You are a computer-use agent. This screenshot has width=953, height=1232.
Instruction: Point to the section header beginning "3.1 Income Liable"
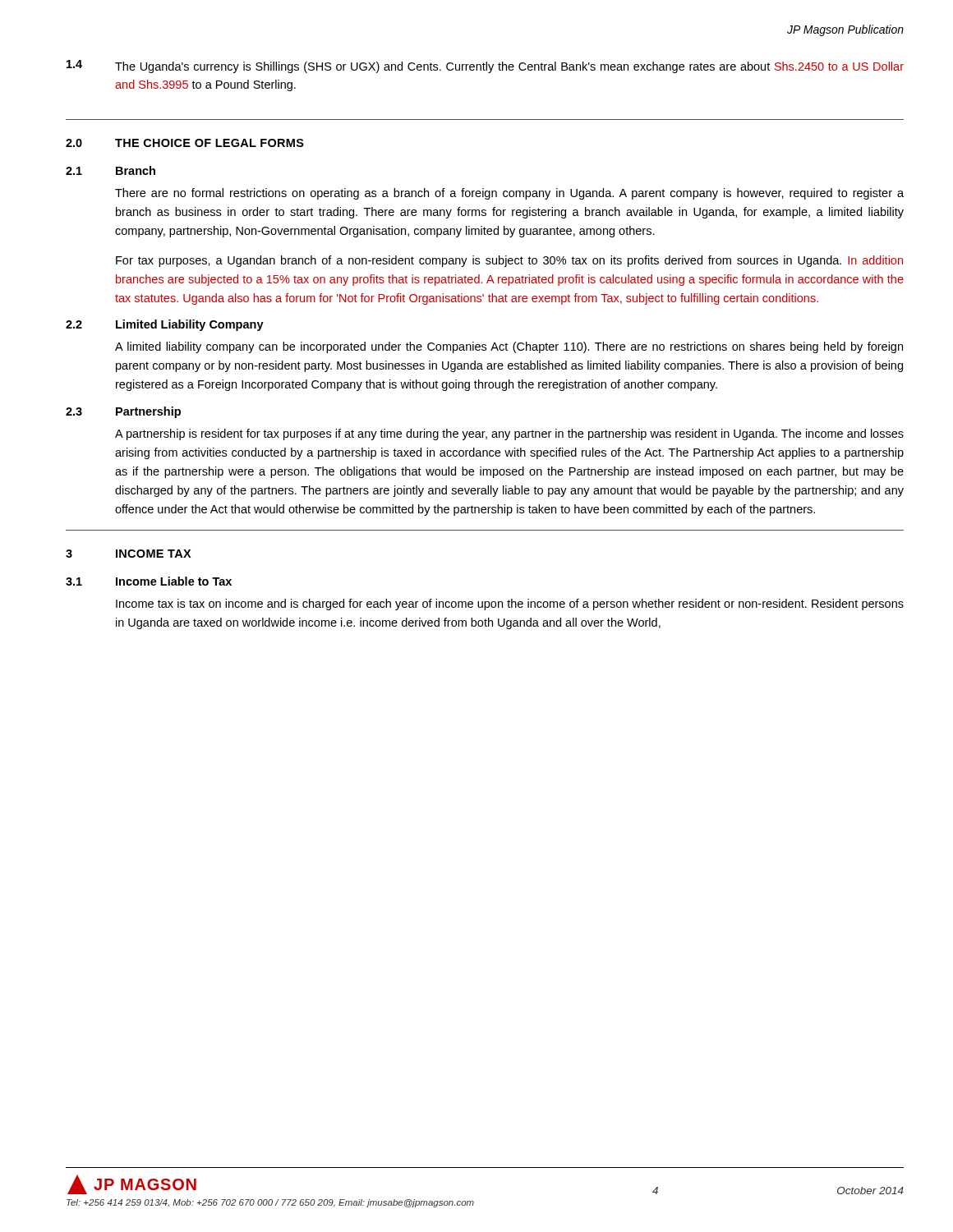click(x=149, y=581)
